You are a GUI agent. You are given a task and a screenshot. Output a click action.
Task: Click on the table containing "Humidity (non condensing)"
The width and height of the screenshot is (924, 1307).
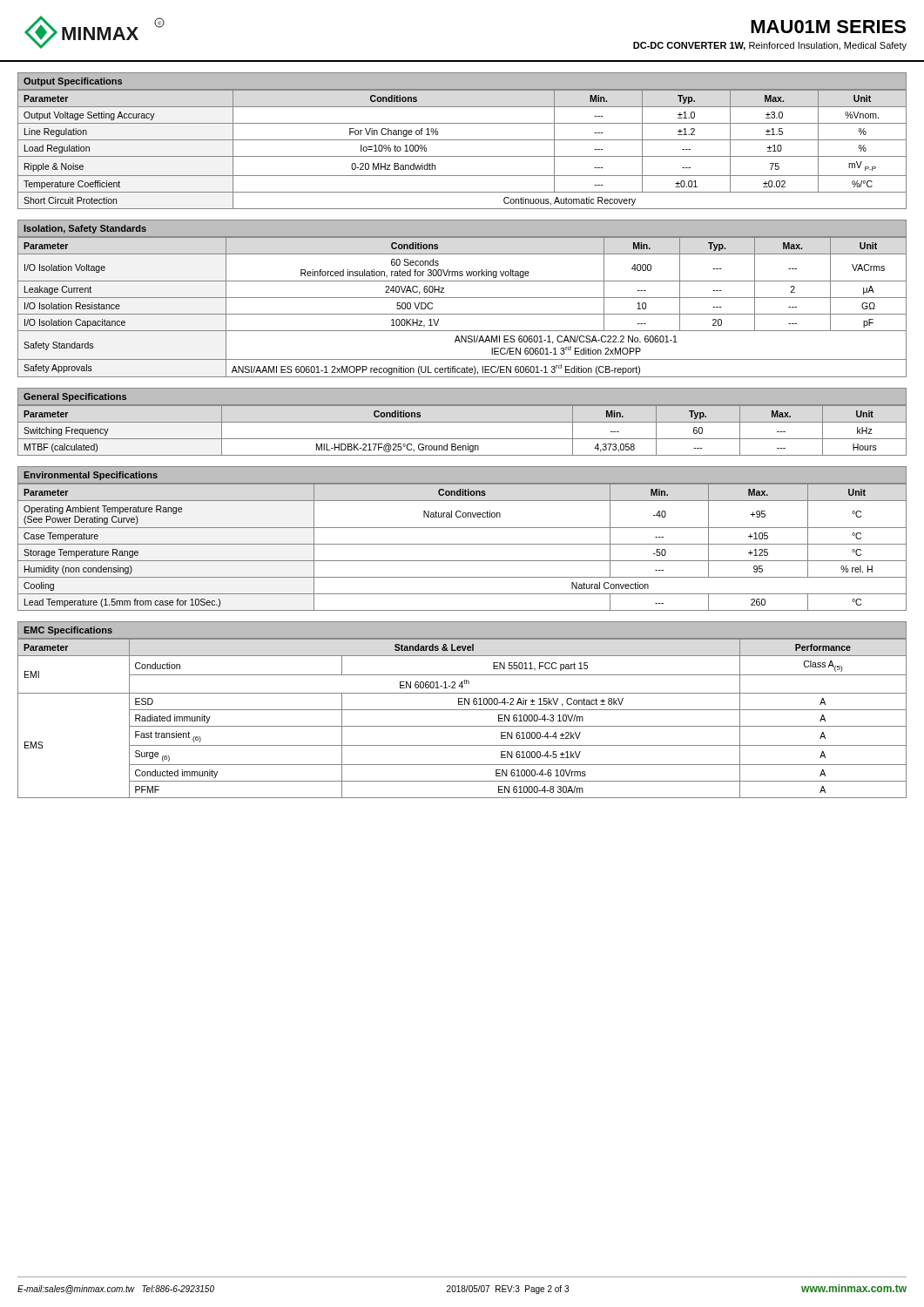[462, 547]
